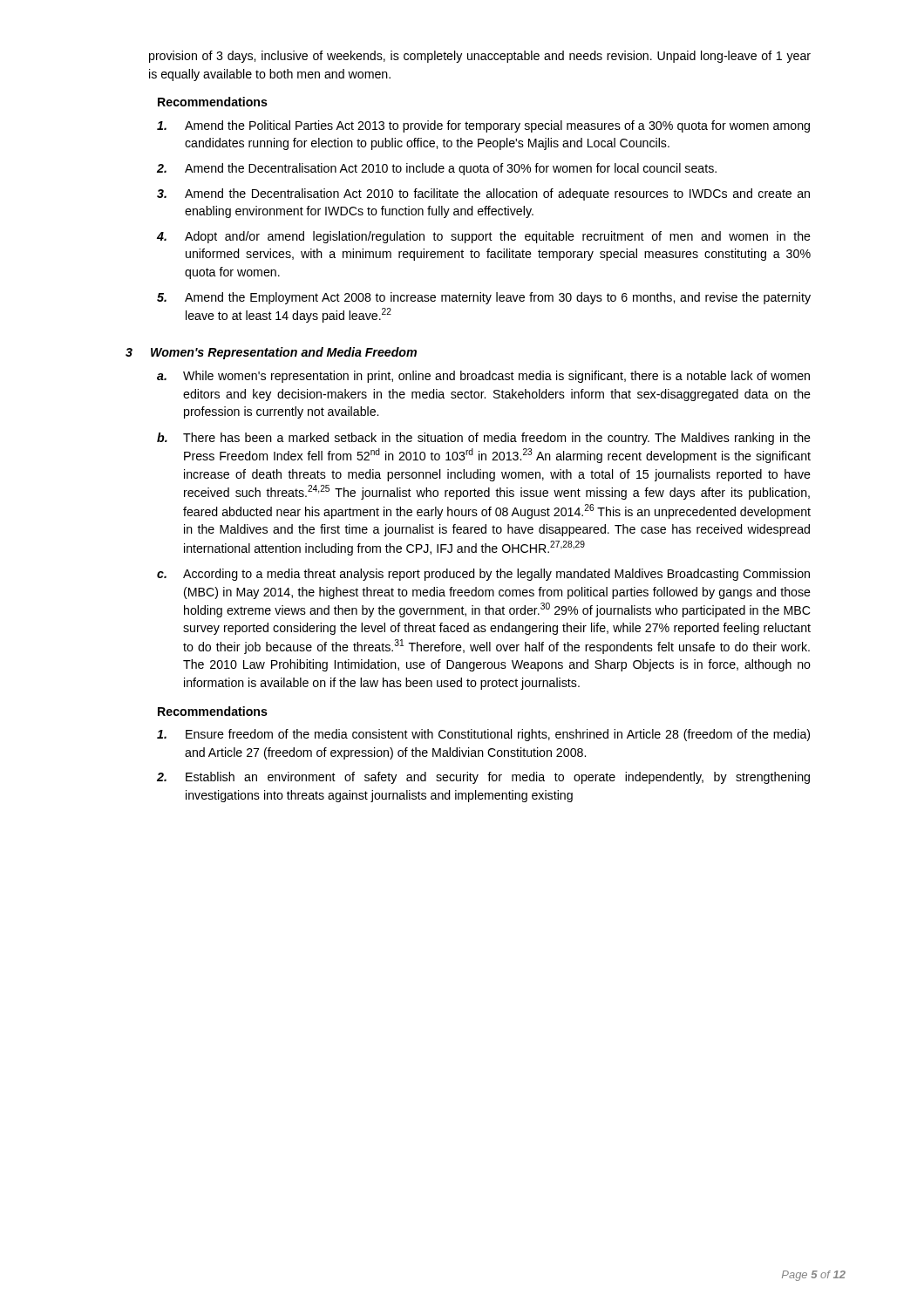Find the block on this page that starts "5. Amend the Employment Act"

pos(484,307)
